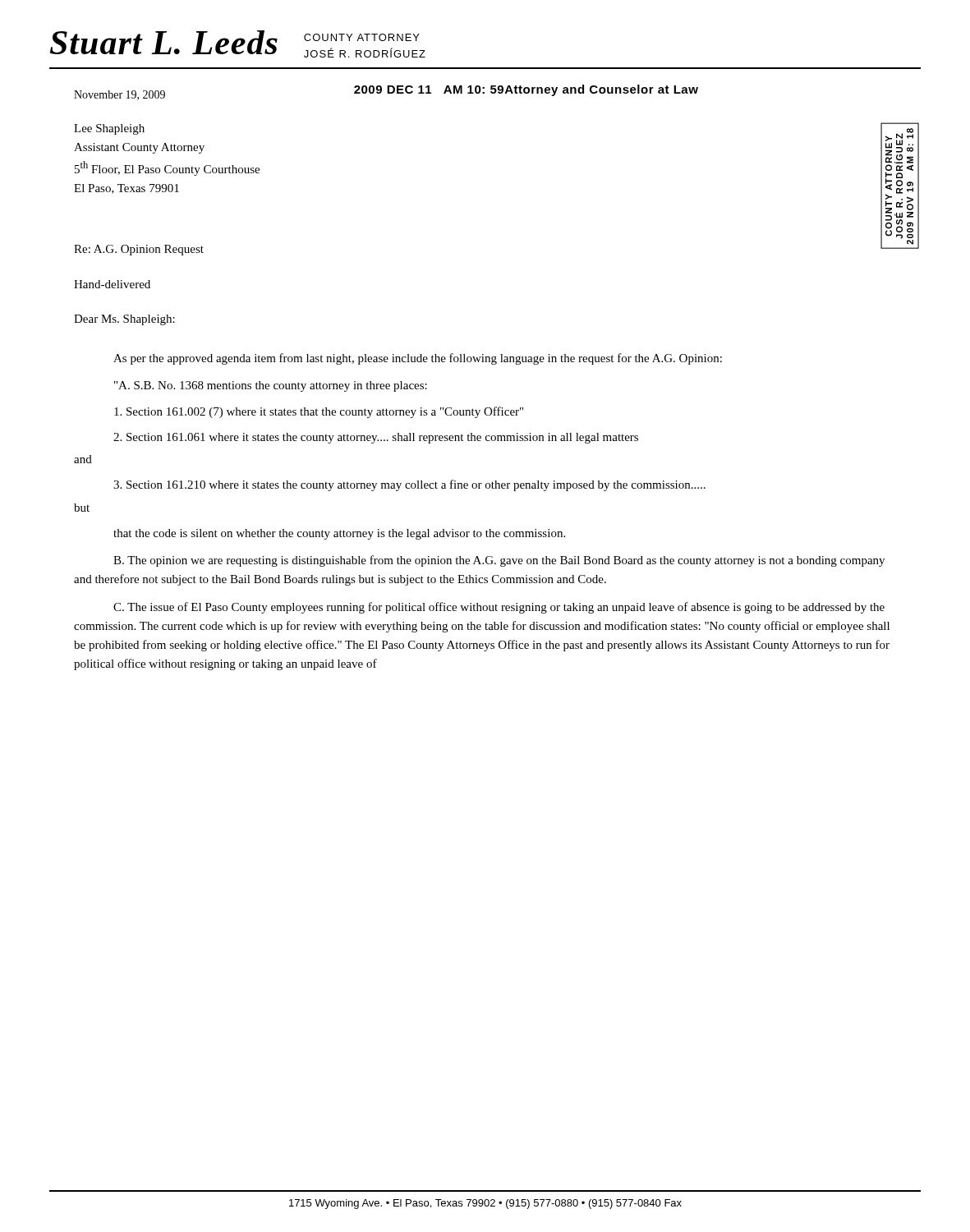Locate the block of text that opens with "B. The opinion we are requesting"

pos(485,570)
